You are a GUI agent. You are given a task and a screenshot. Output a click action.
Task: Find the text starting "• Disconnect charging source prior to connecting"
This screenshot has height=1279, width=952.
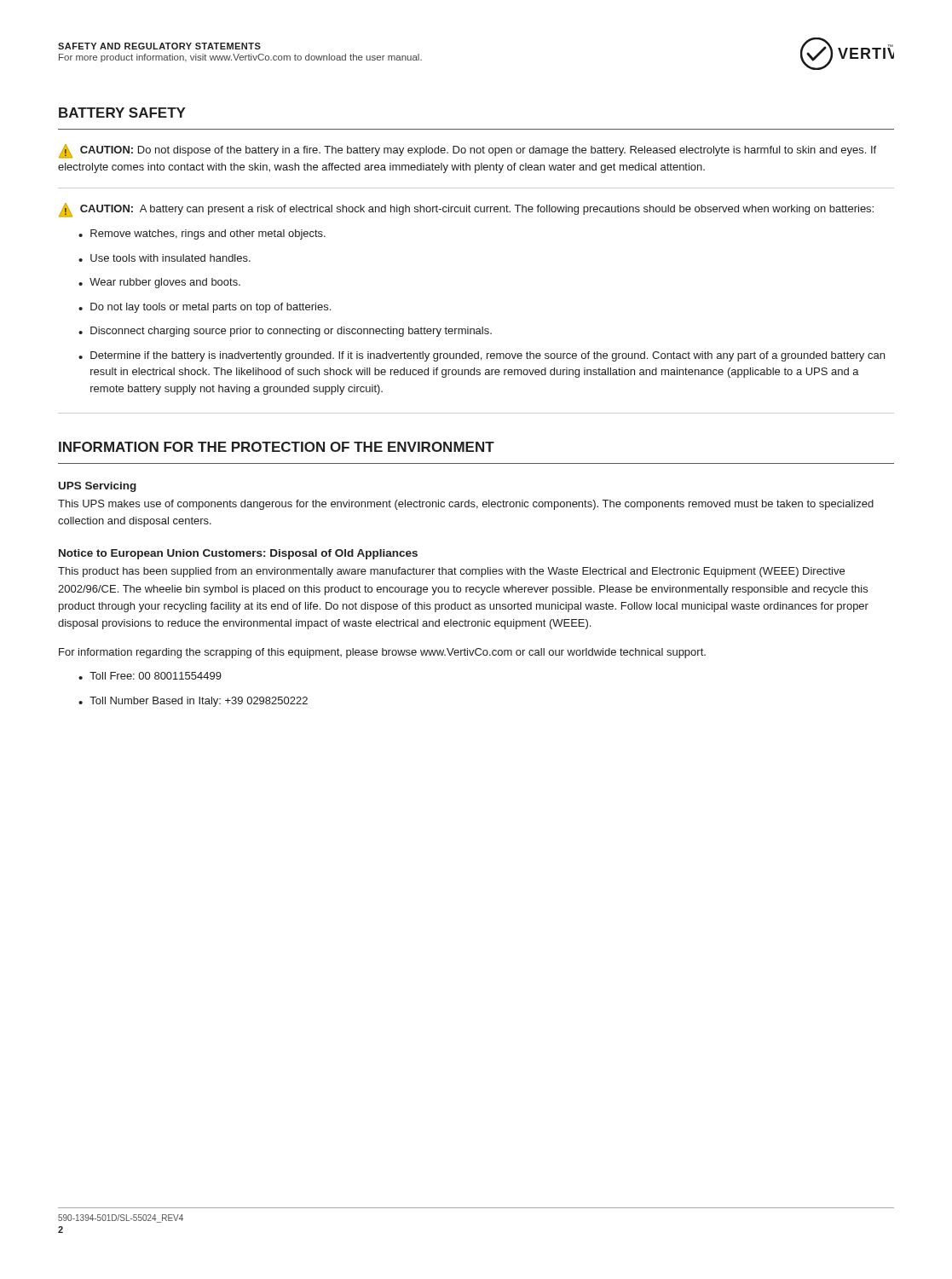[486, 332]
